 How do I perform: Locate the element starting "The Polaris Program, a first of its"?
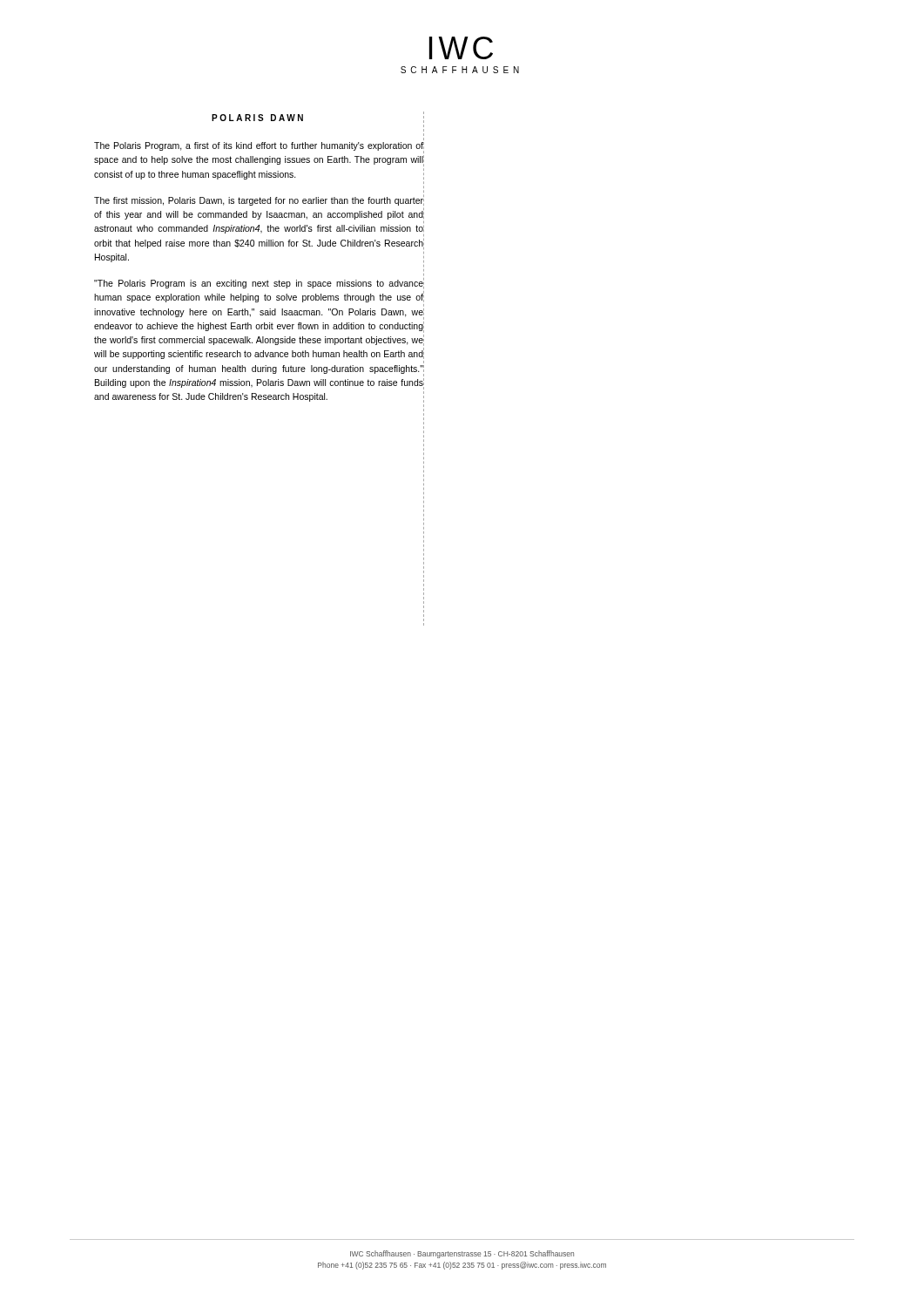259,160
